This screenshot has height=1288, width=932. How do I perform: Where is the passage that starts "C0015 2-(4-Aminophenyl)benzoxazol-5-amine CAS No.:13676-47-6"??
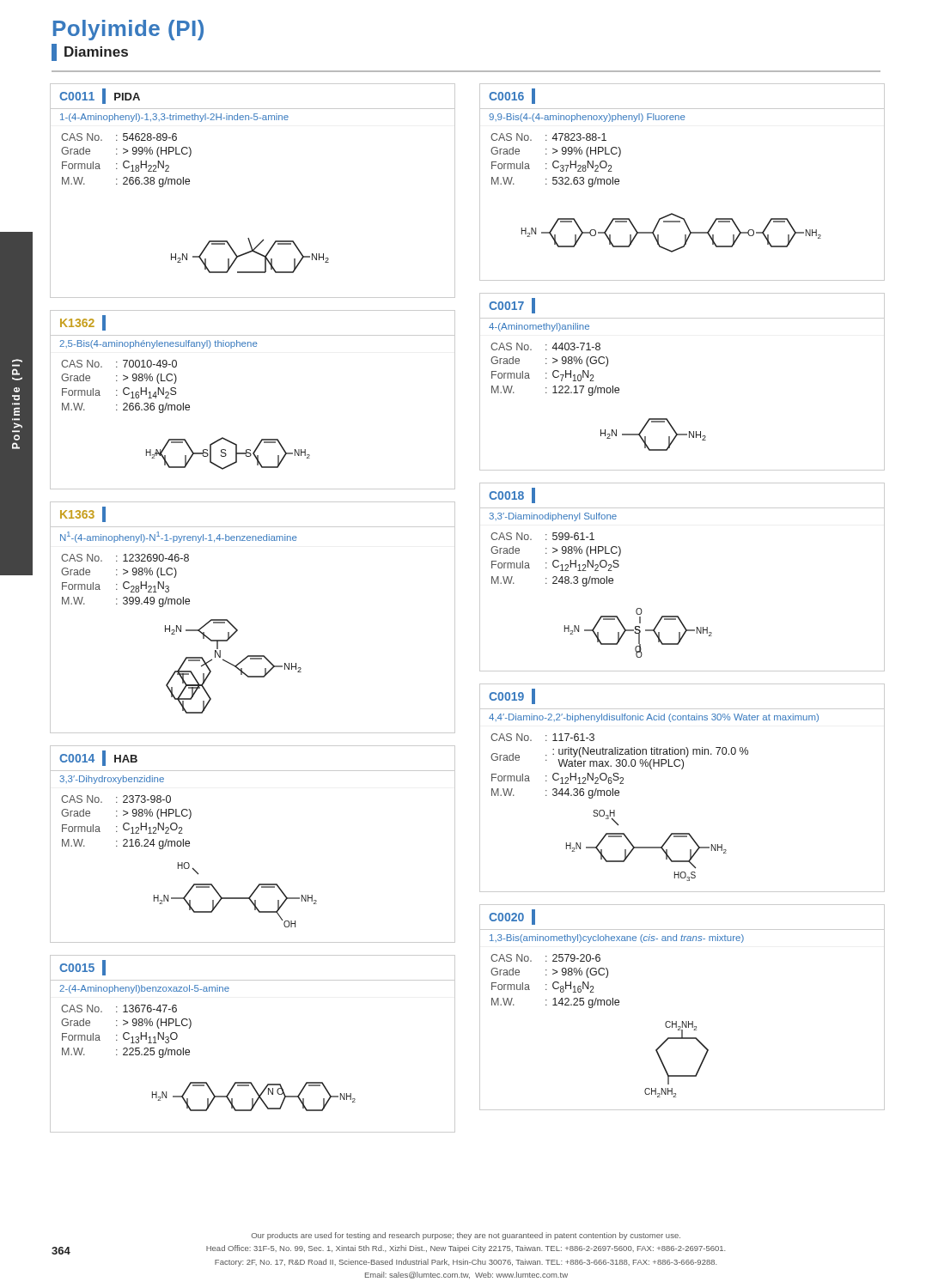(253, 1044)
